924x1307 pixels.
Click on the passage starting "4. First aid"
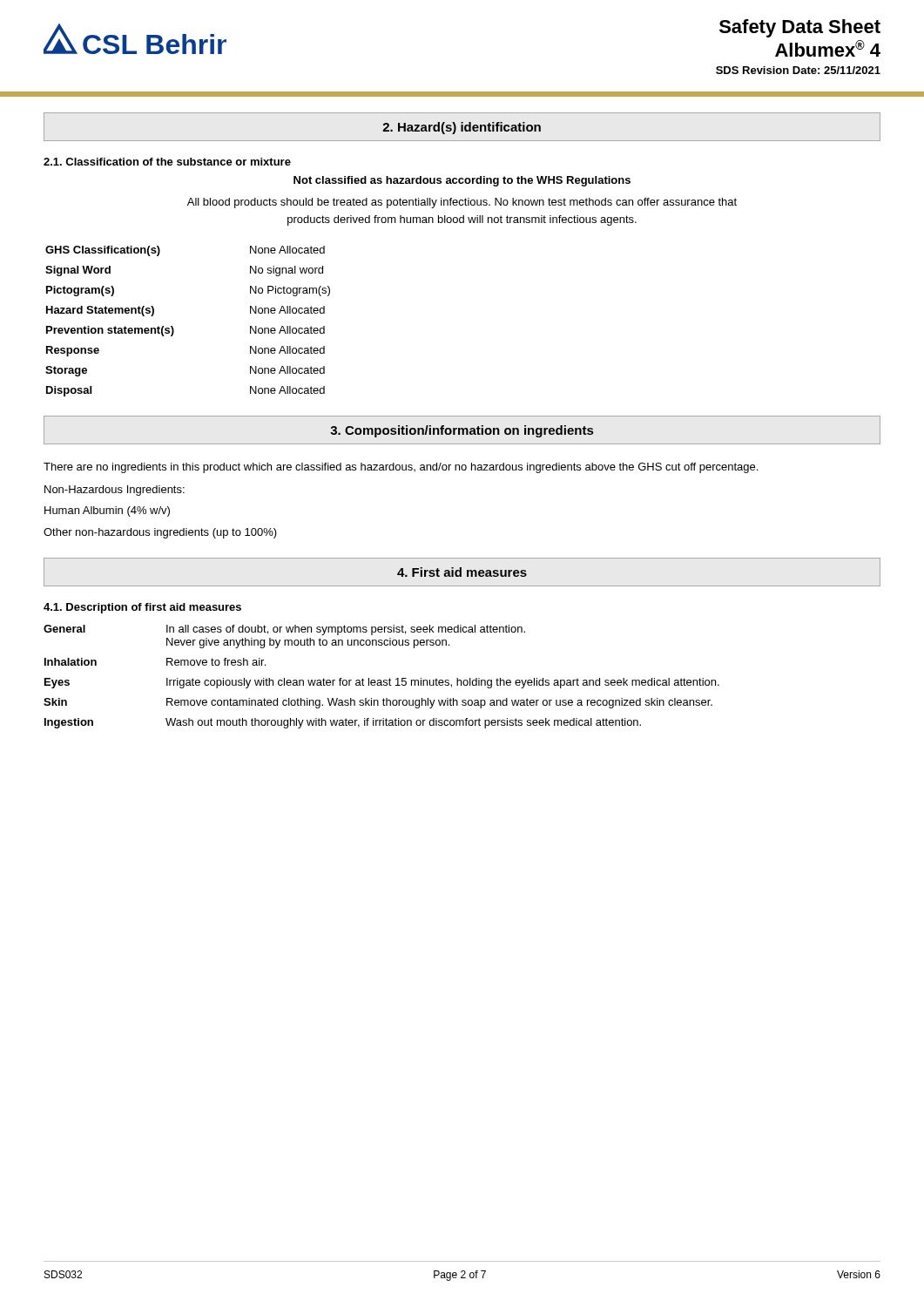pos(462,572)
